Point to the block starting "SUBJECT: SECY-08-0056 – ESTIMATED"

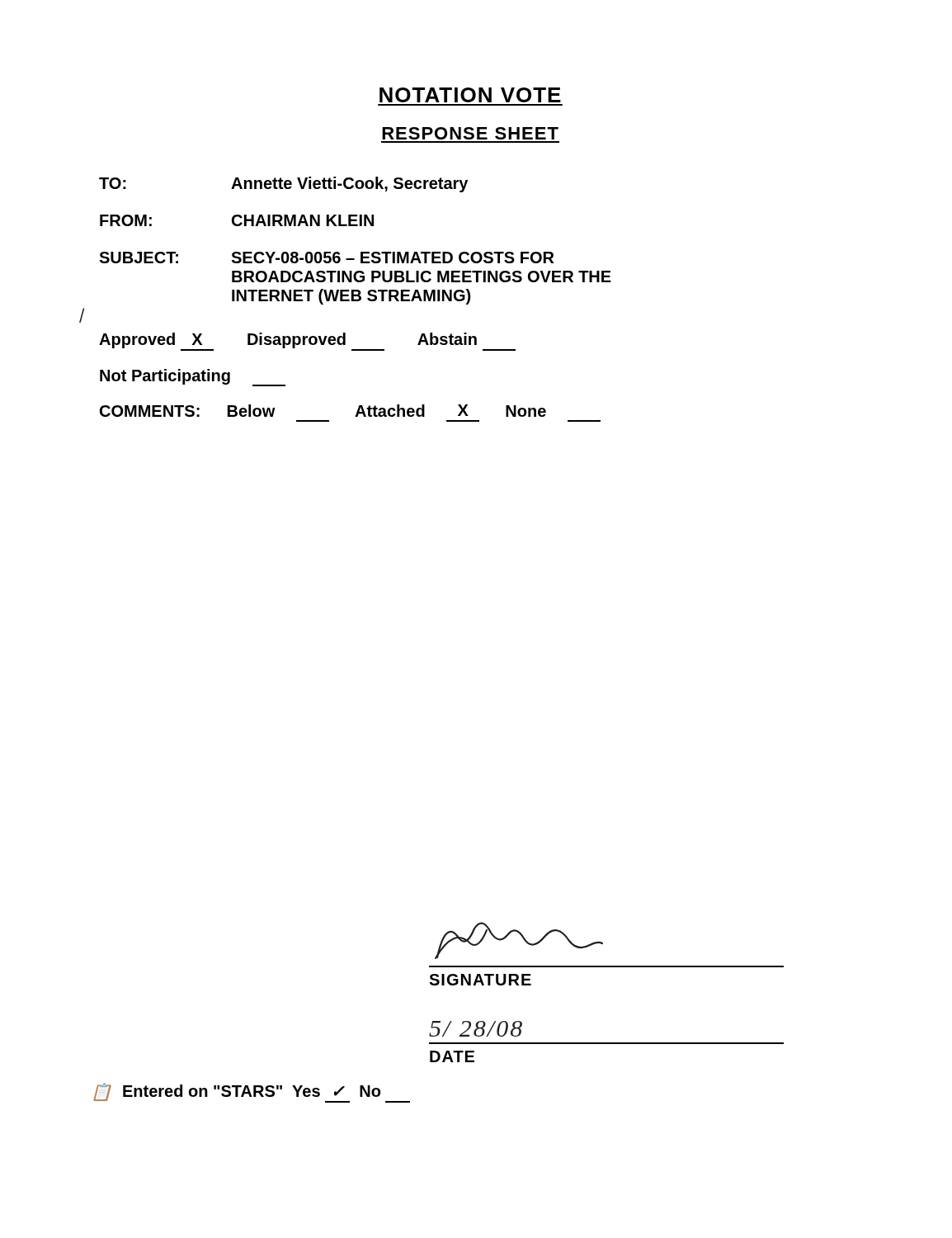pyautogui.click(x=355, y=277)
